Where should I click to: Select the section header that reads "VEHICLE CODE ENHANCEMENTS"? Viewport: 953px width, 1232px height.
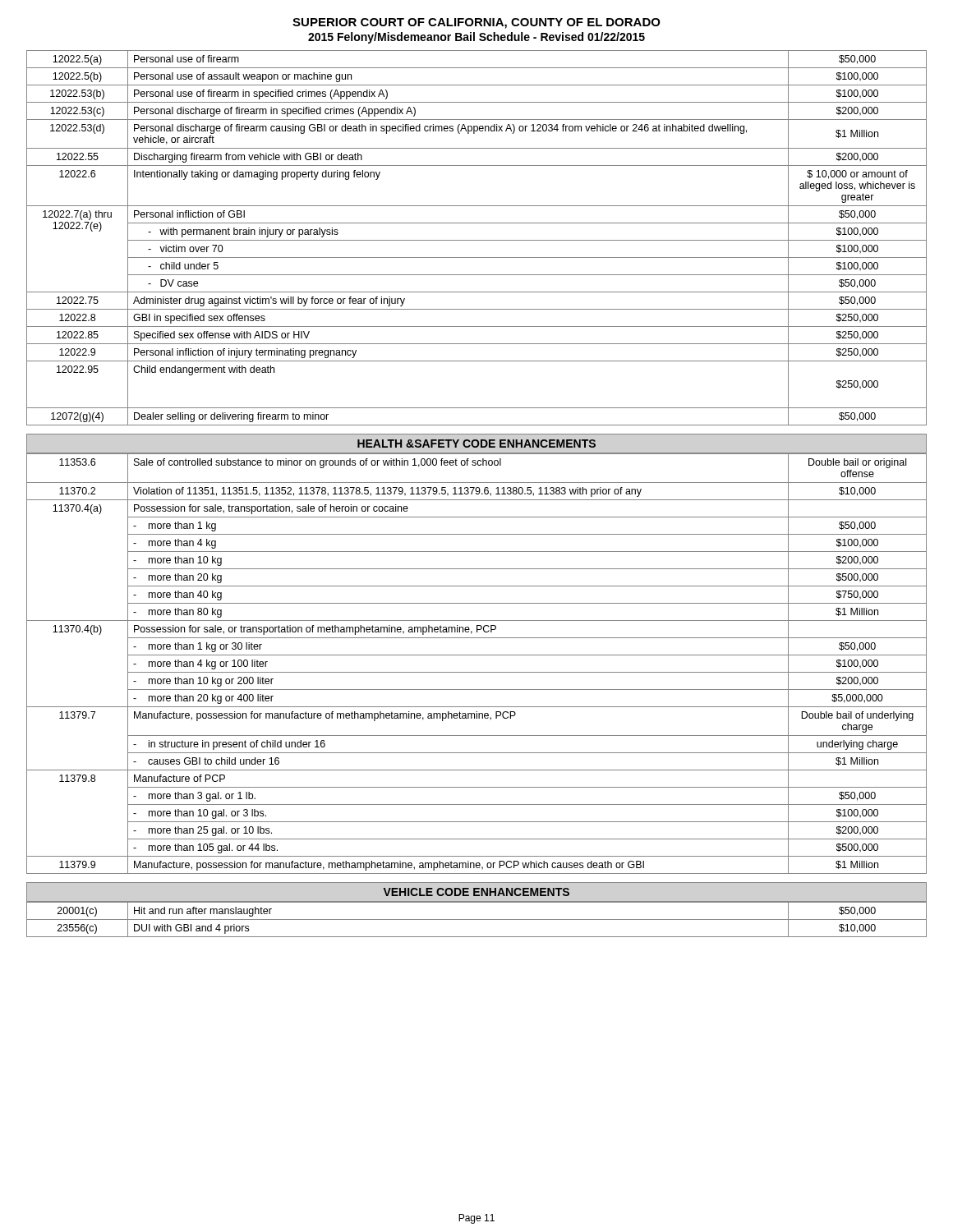(x=476, y=892)
